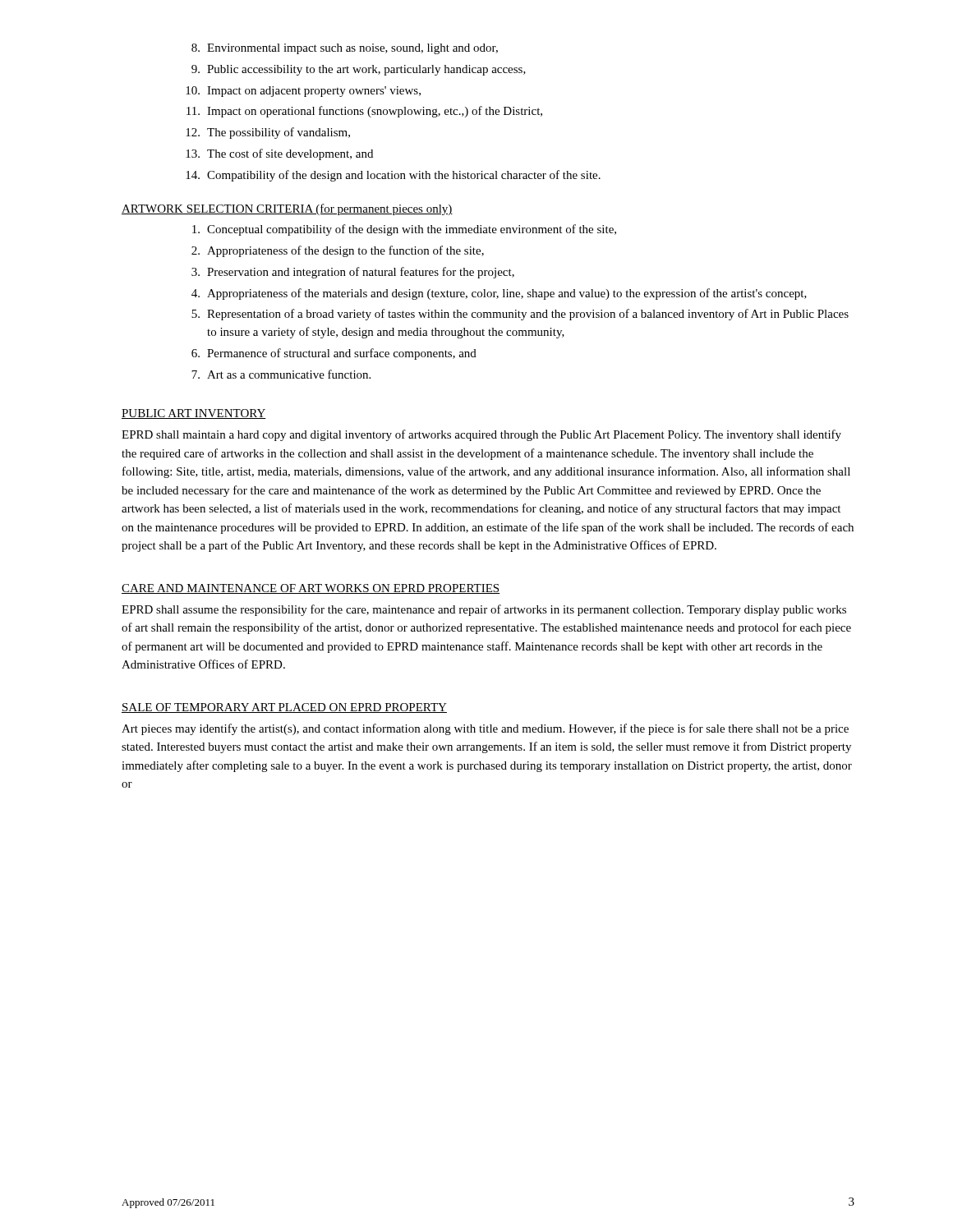Find the section header on this page that starts "CARE AND MAINTENANCE OF ART"
The width and height of the screenshot is (953, 1232).
311,588
